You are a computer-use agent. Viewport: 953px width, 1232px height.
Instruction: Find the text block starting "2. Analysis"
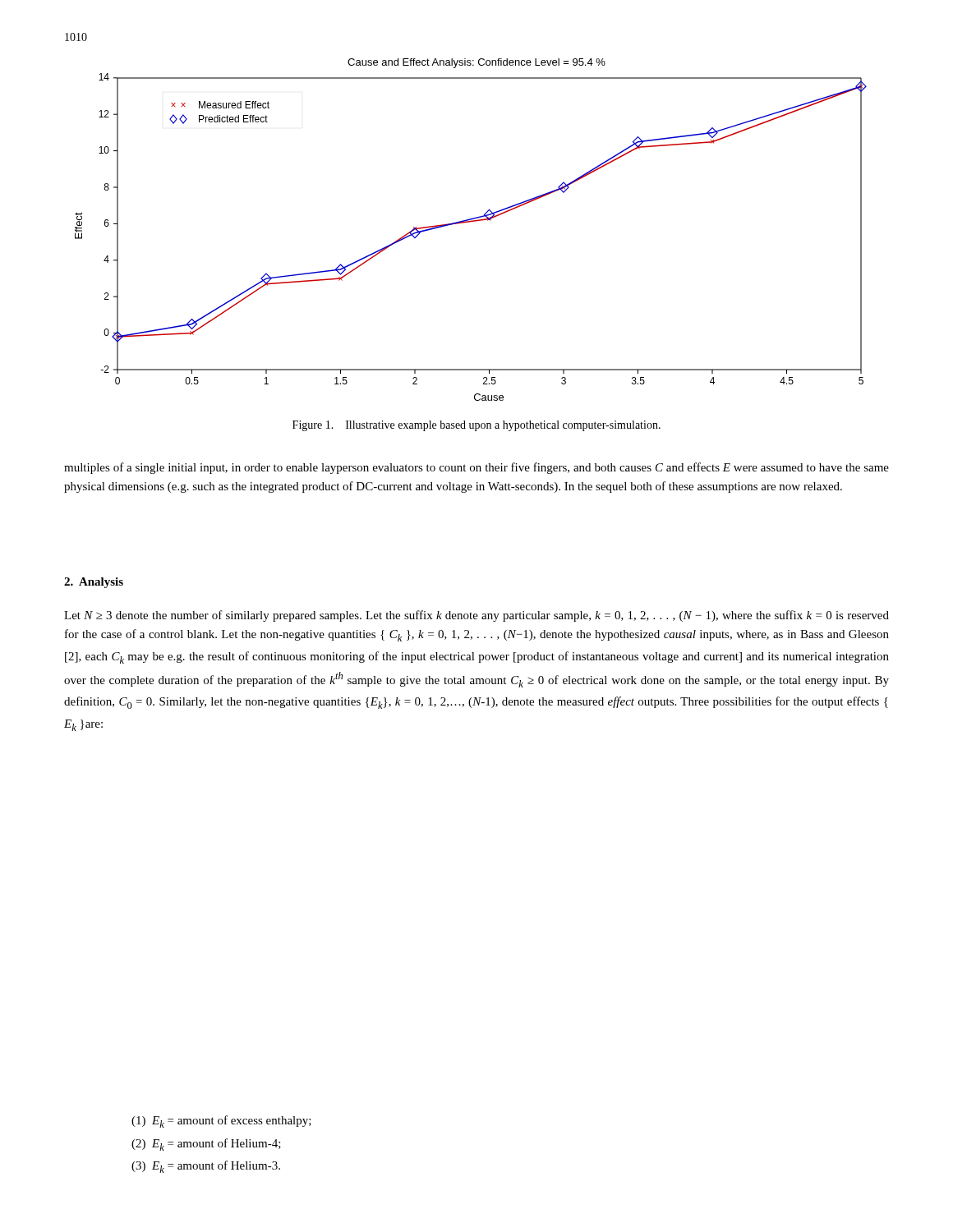(94, 582)
